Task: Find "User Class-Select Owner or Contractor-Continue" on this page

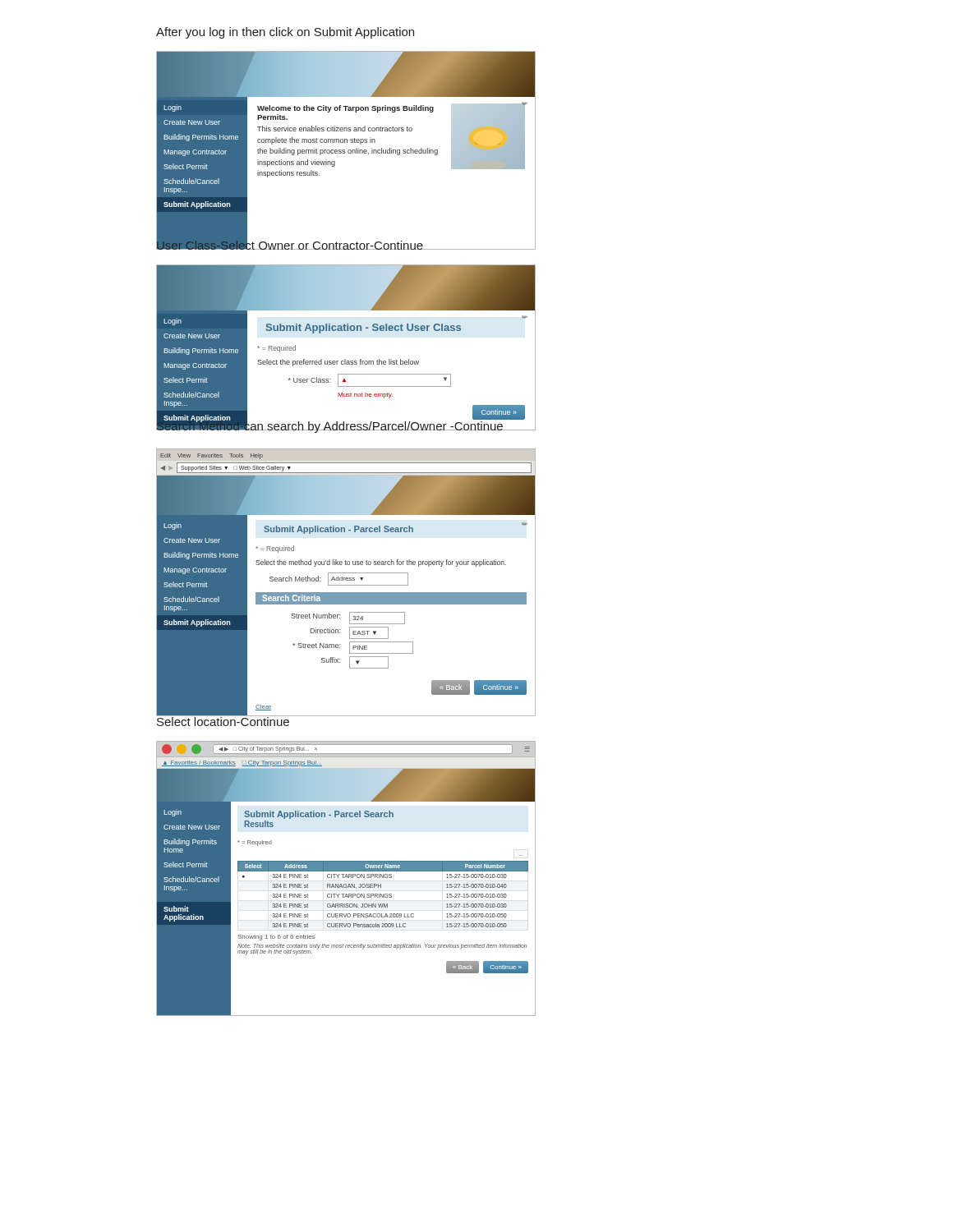Action: coord(290,245)
